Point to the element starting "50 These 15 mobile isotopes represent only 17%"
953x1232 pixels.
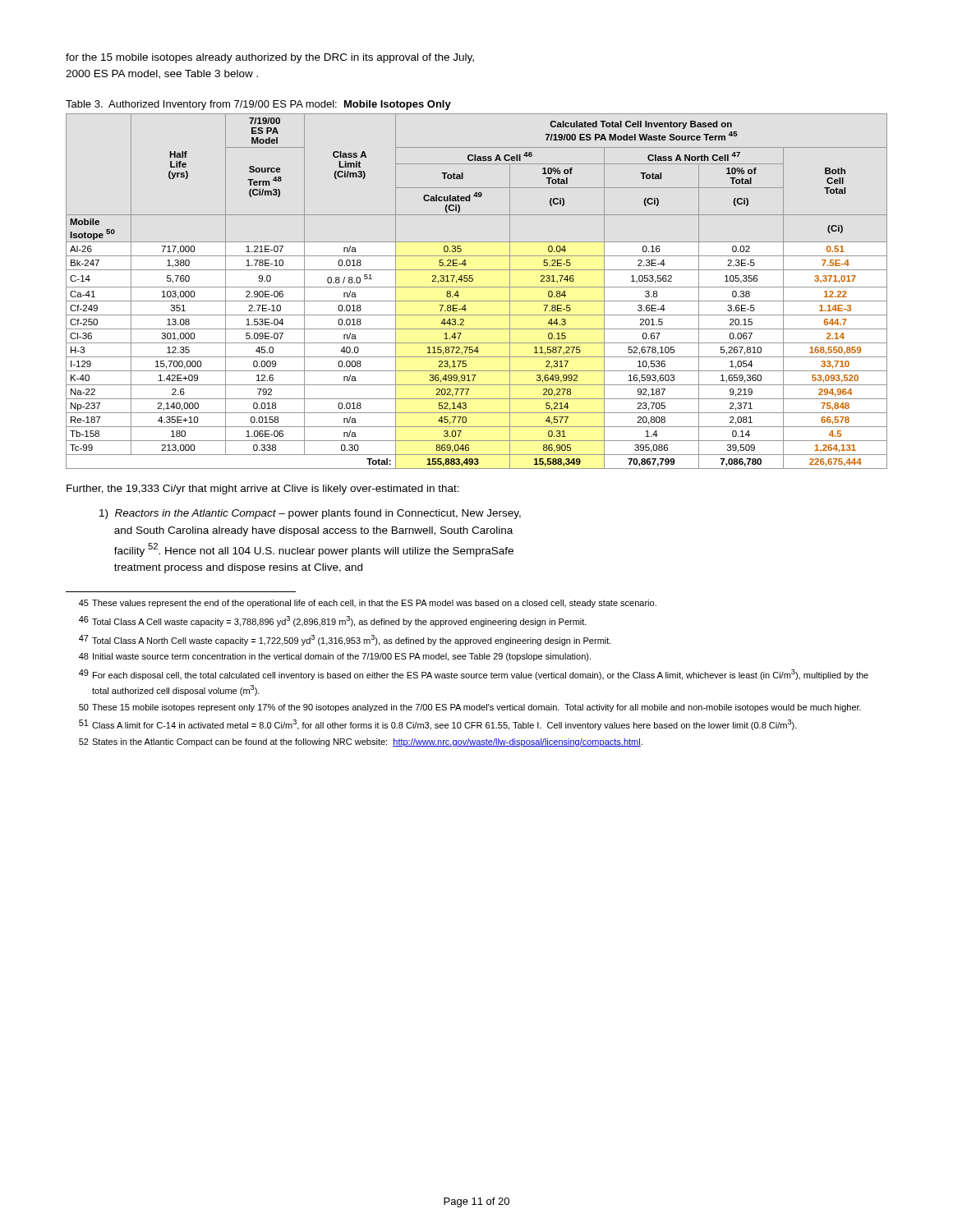476,708
